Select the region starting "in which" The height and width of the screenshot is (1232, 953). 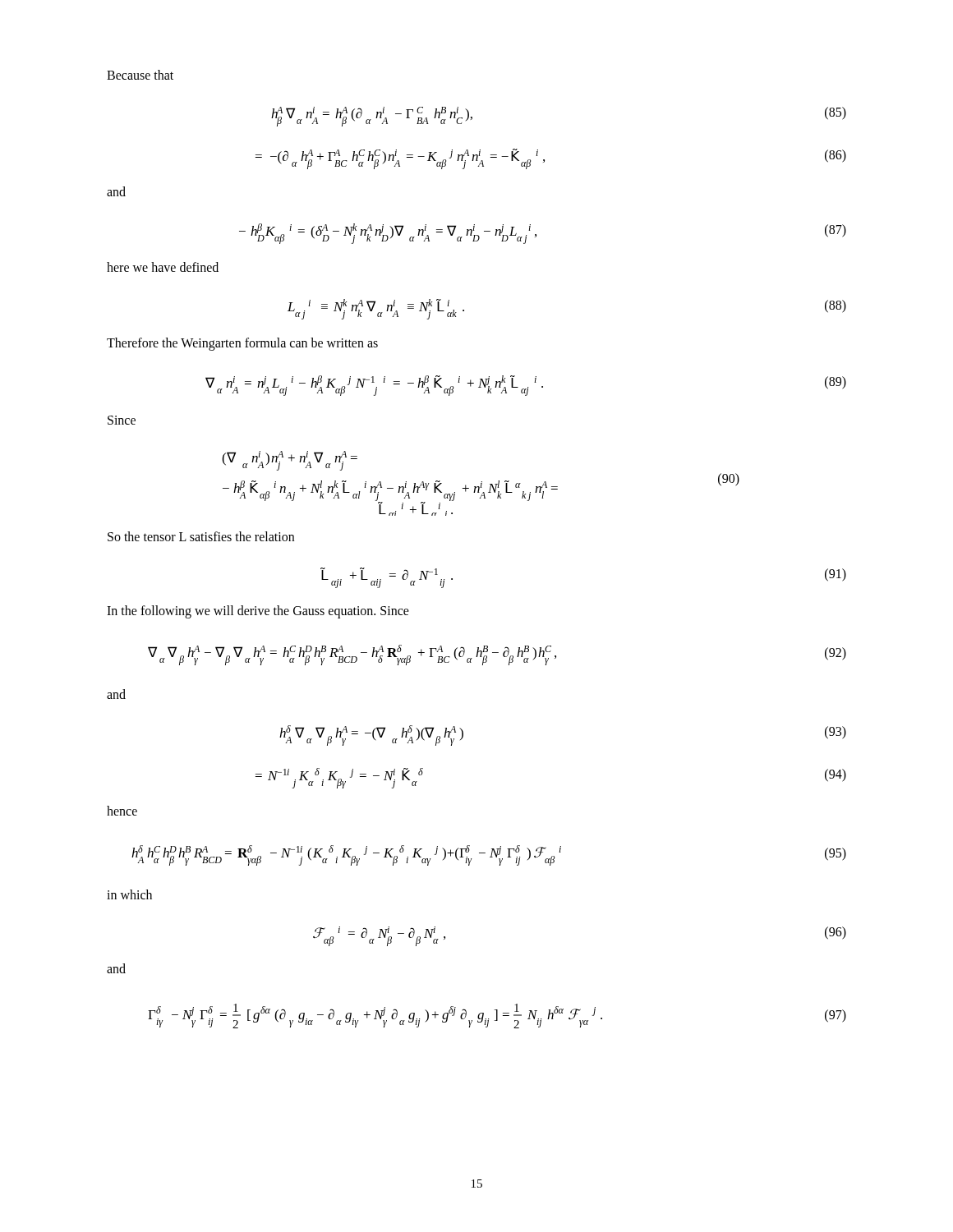[130, 895]
